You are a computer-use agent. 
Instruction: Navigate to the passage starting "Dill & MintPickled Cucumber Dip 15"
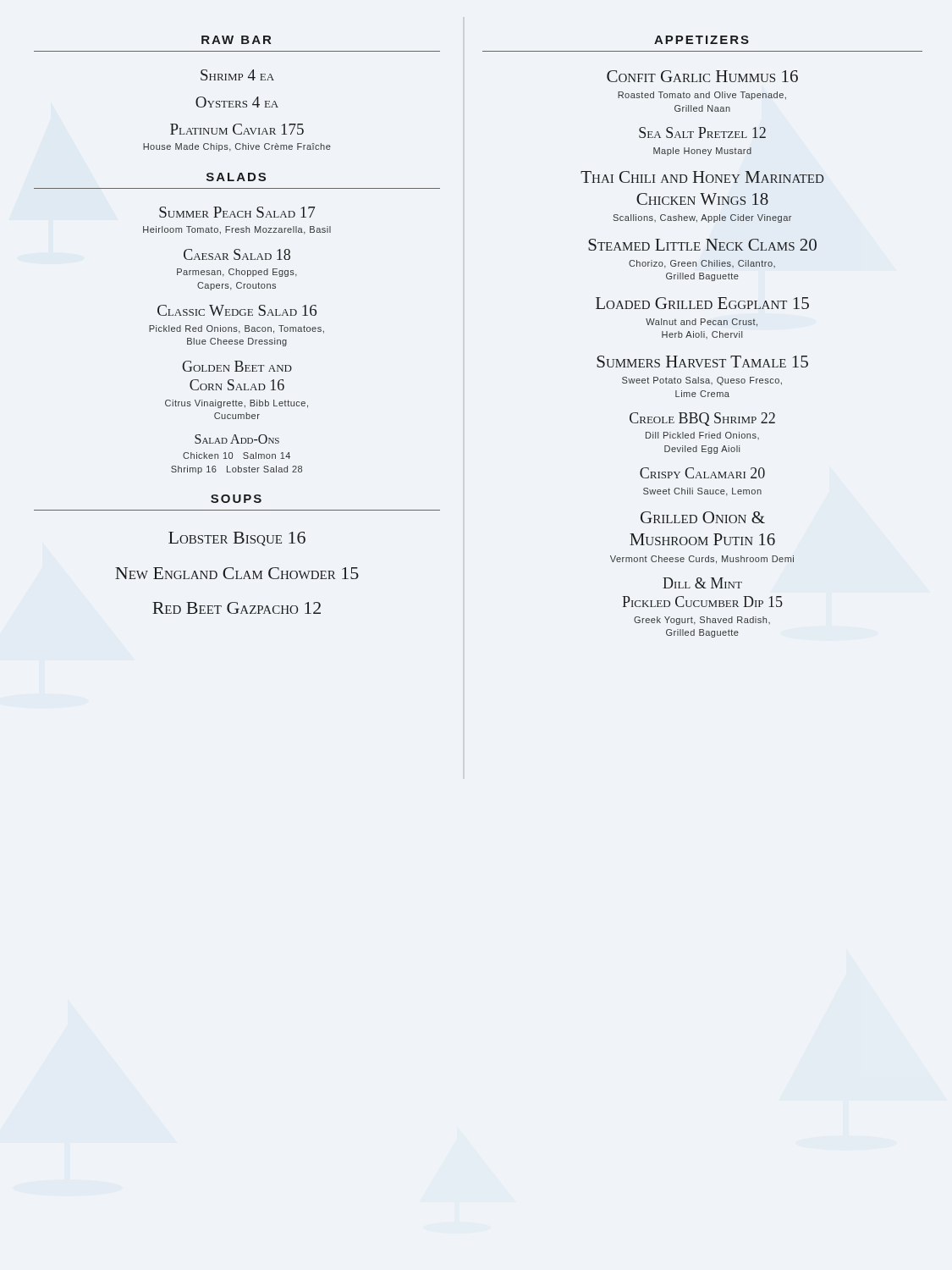702,607
